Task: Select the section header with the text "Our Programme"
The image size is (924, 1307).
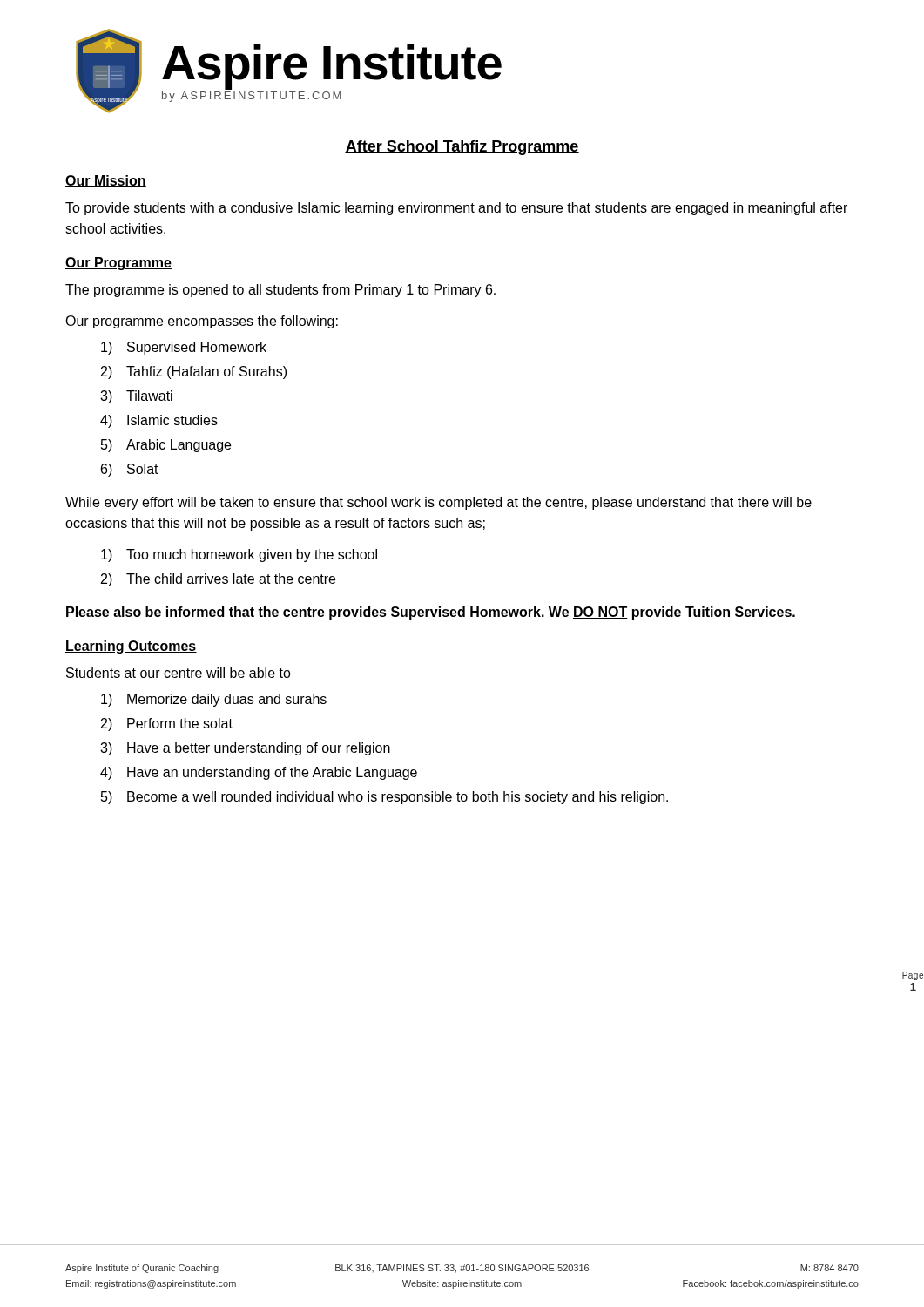Action: pyautogui.click(x=118, y=263)
